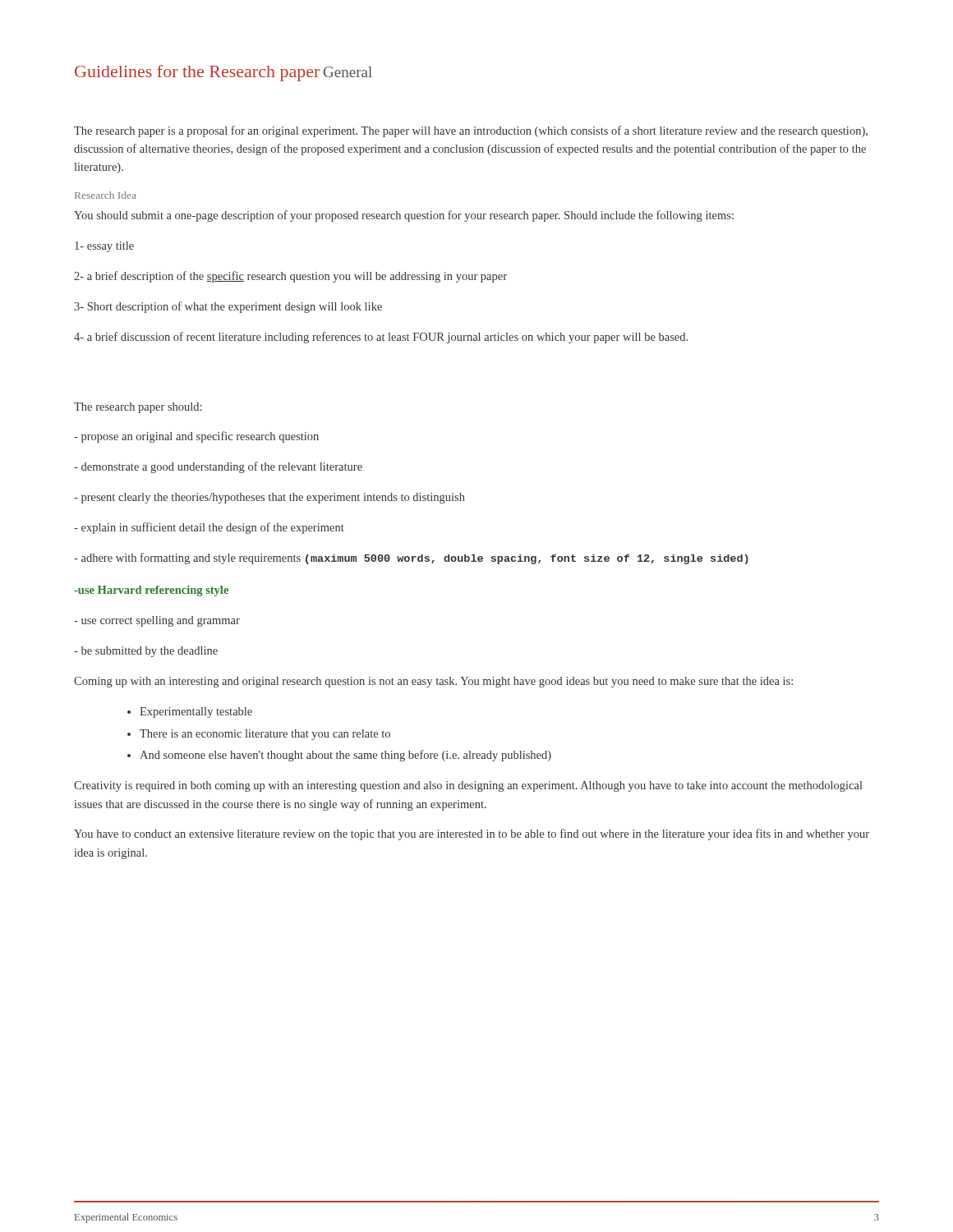Select the list item that says "propose an original and specific research question"

click(196, 437)
